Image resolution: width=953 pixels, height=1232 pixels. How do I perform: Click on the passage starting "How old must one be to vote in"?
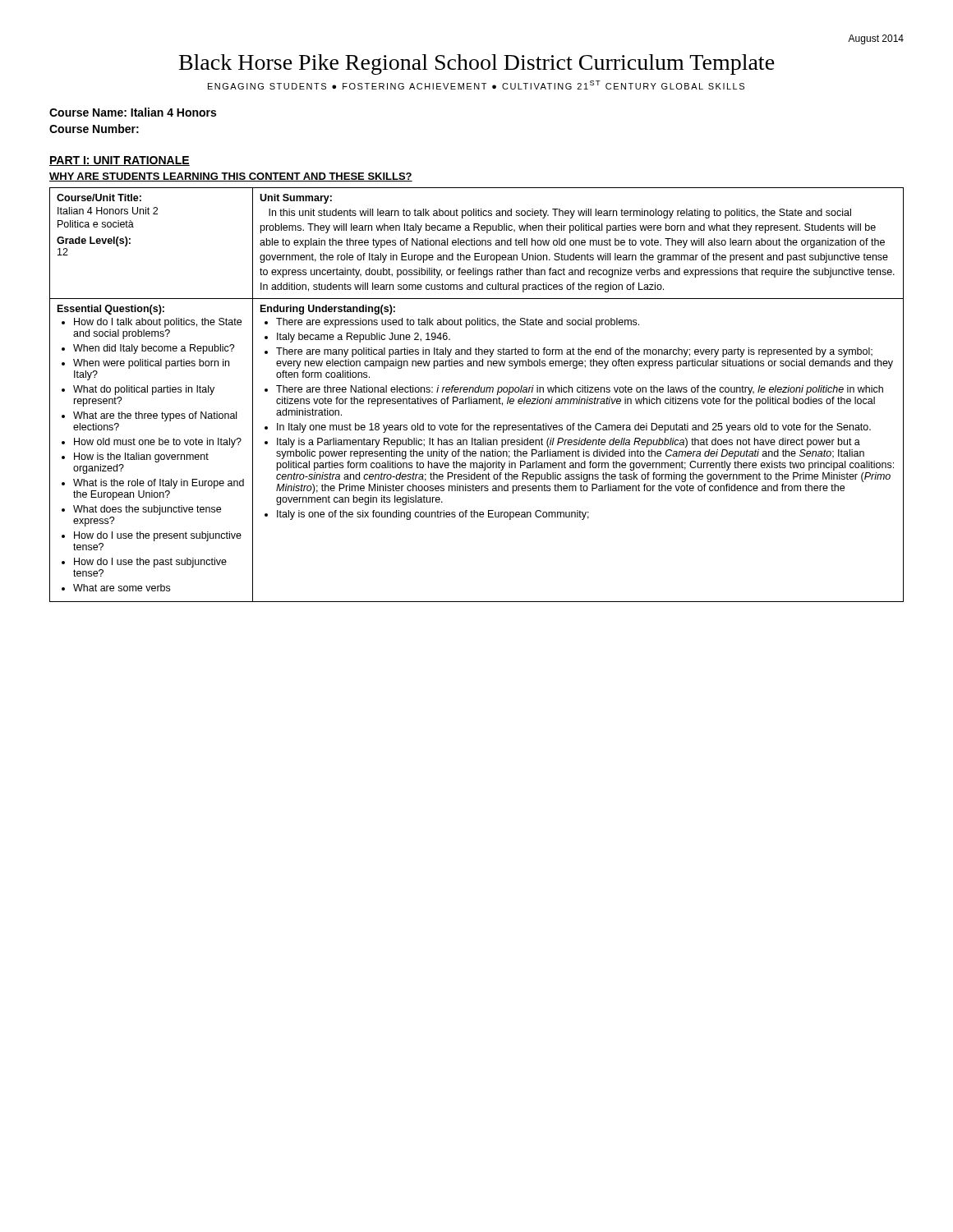point(157,442)
